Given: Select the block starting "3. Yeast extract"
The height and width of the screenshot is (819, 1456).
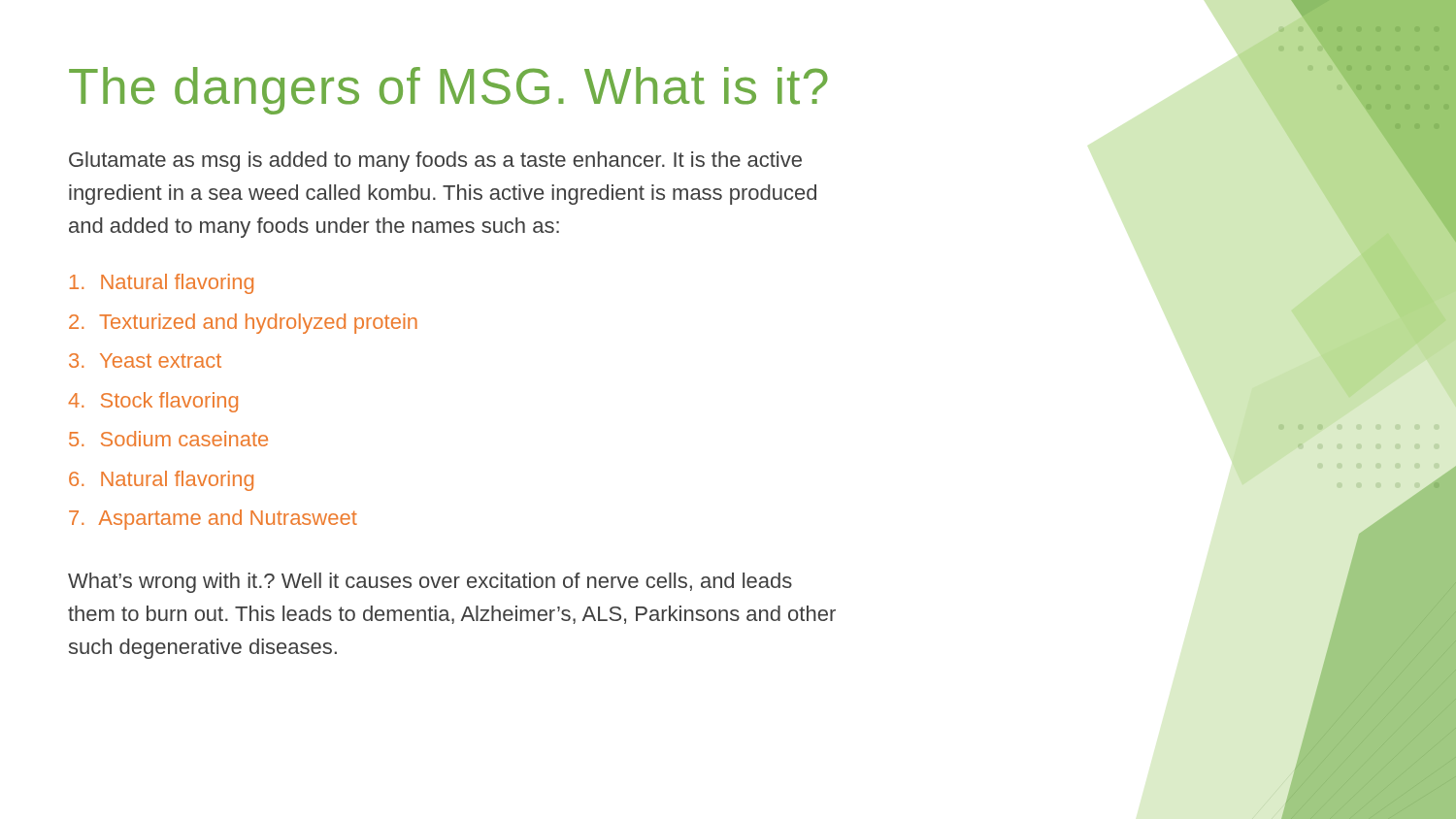Looking at the screenshot, I should click(145, 361).
